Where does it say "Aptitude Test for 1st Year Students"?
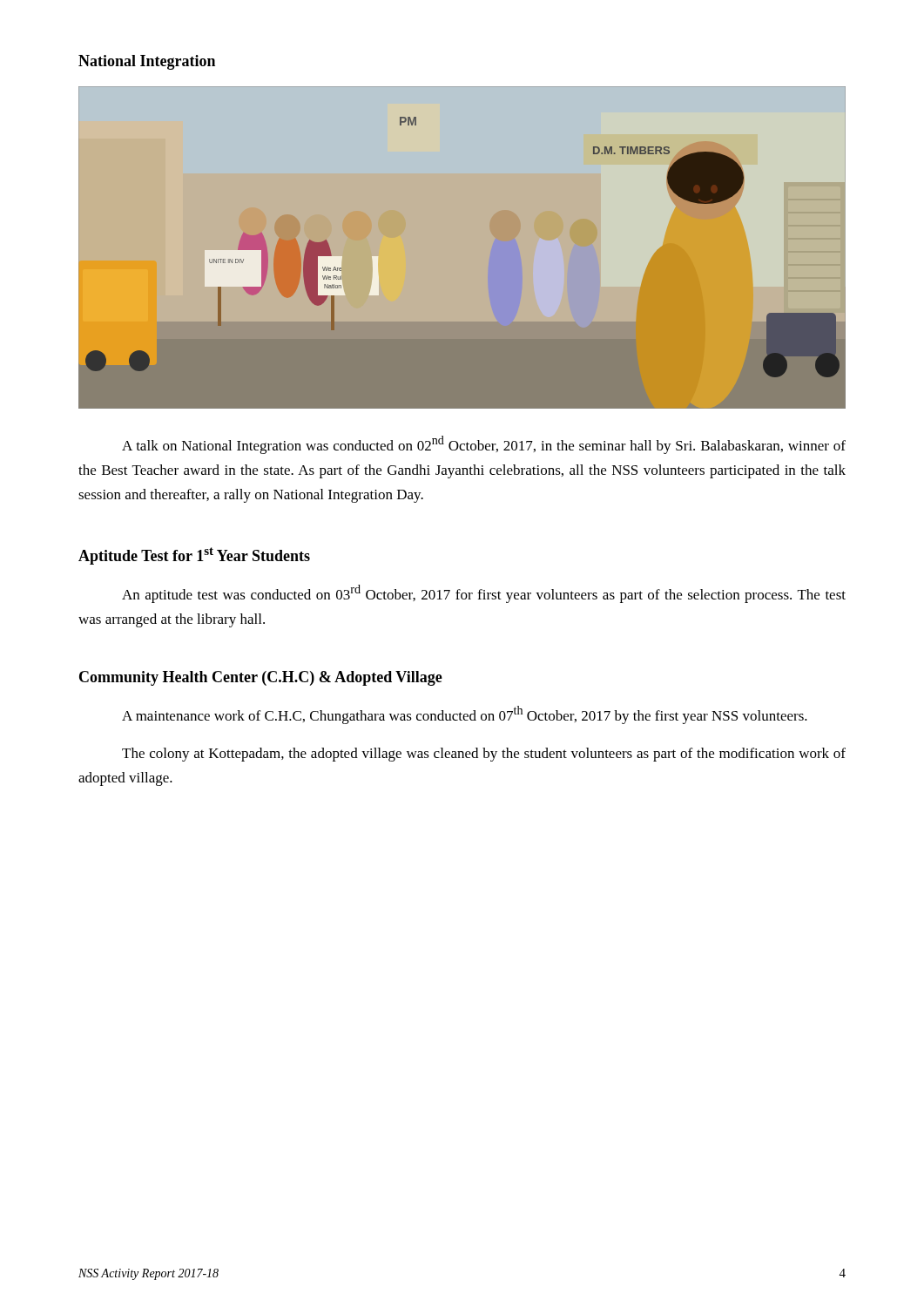Viewport: 924px width, 1307px height. tap(194, 554)
